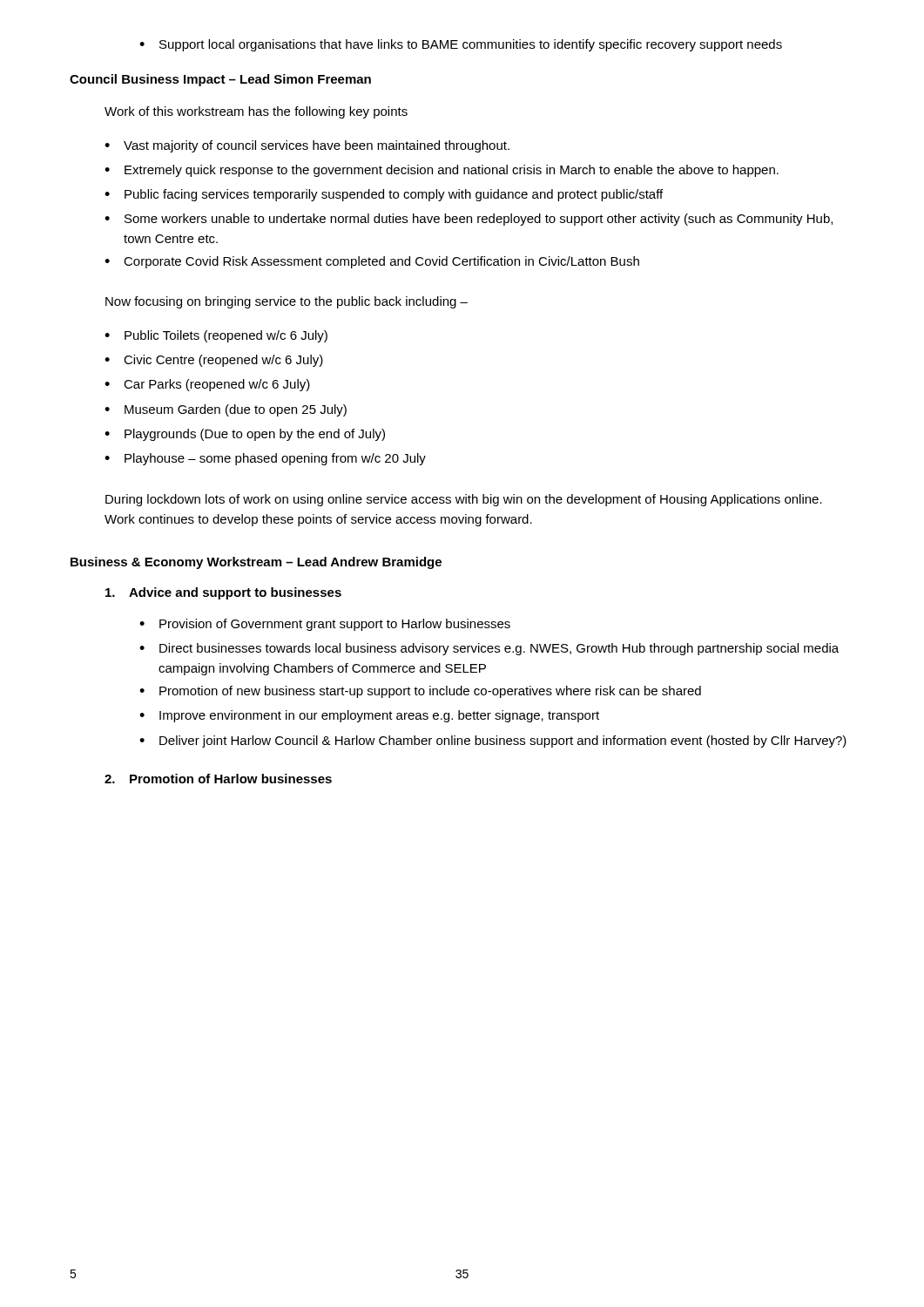Find the region starting "During lockdown lots"
924x1307 pixels.
click(x=464, y=509)
